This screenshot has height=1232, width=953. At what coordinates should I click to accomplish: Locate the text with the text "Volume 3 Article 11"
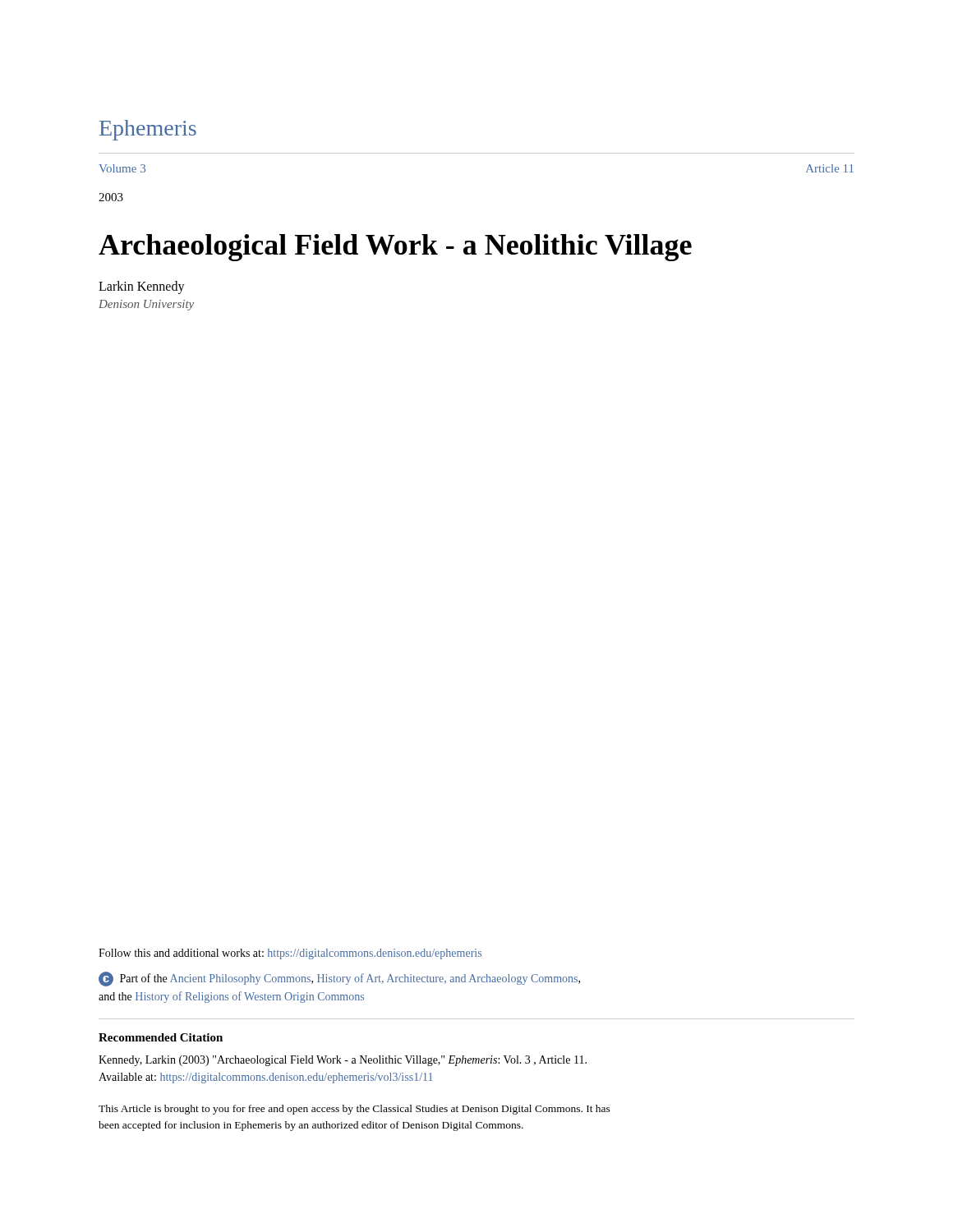tap(123, 168)
